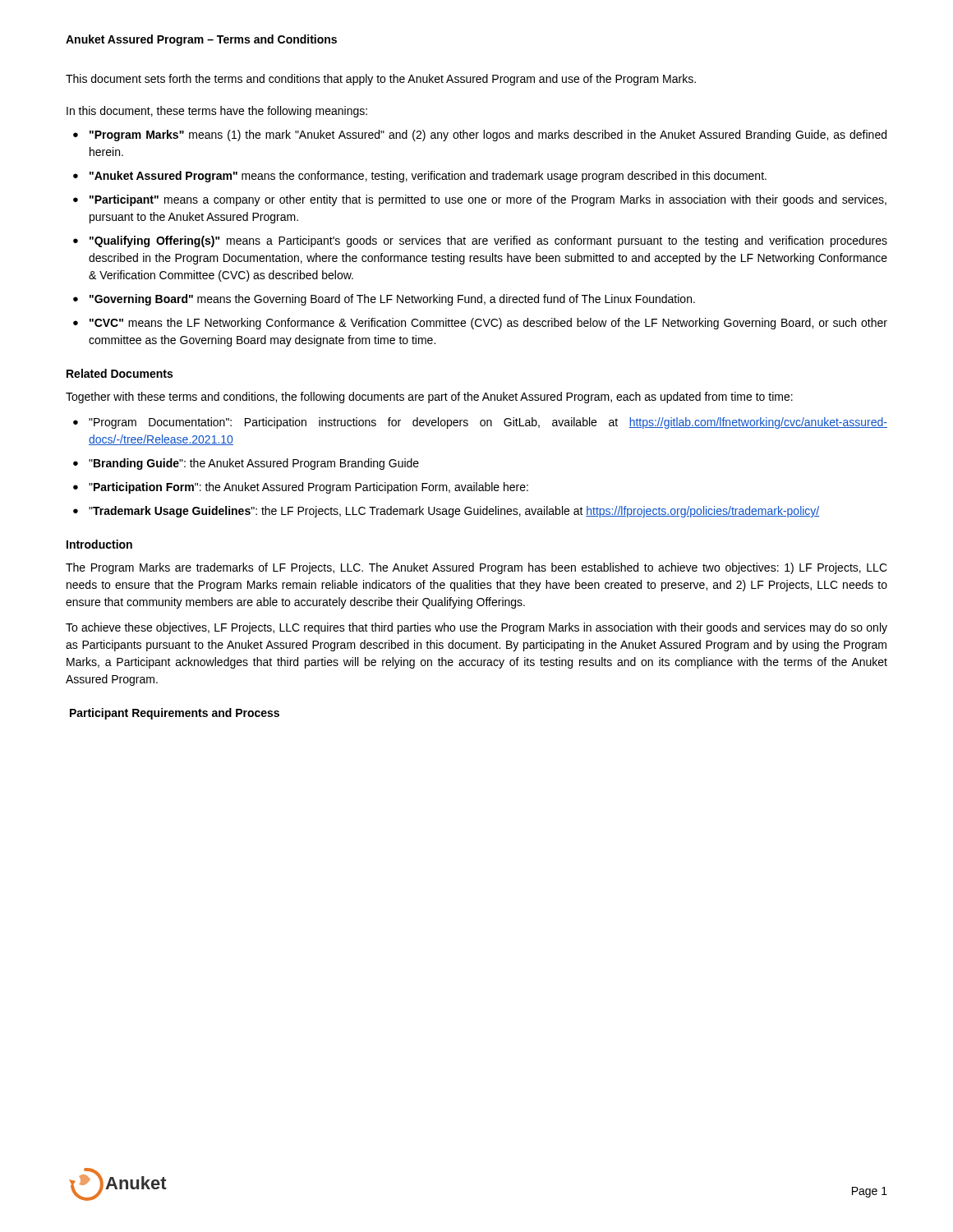Click on the region starting ""Branding Guide": the Anuket Assured"
The height and width of the screenshot is (1232, 953).
tap(254, 463)
